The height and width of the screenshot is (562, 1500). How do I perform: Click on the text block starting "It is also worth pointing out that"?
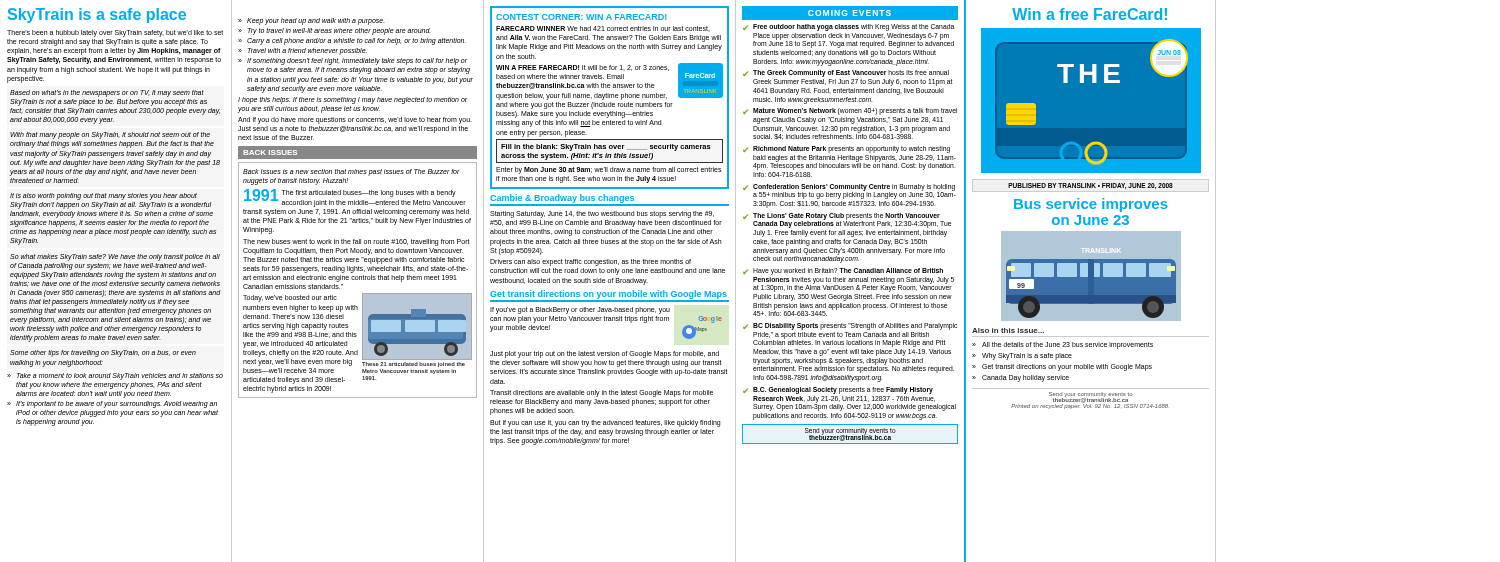tap(113, 218)
